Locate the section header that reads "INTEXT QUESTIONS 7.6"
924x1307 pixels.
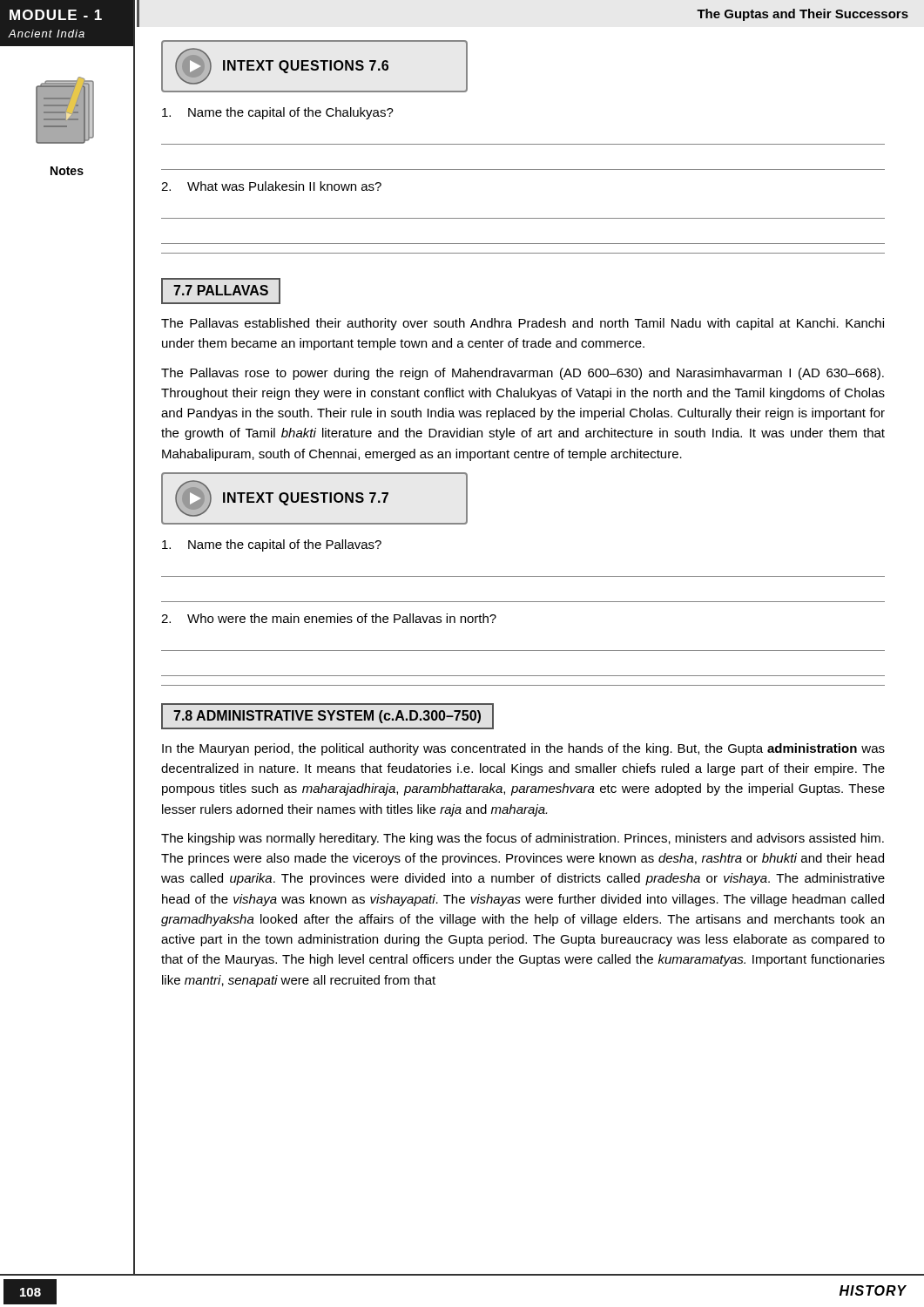[282, 66]
